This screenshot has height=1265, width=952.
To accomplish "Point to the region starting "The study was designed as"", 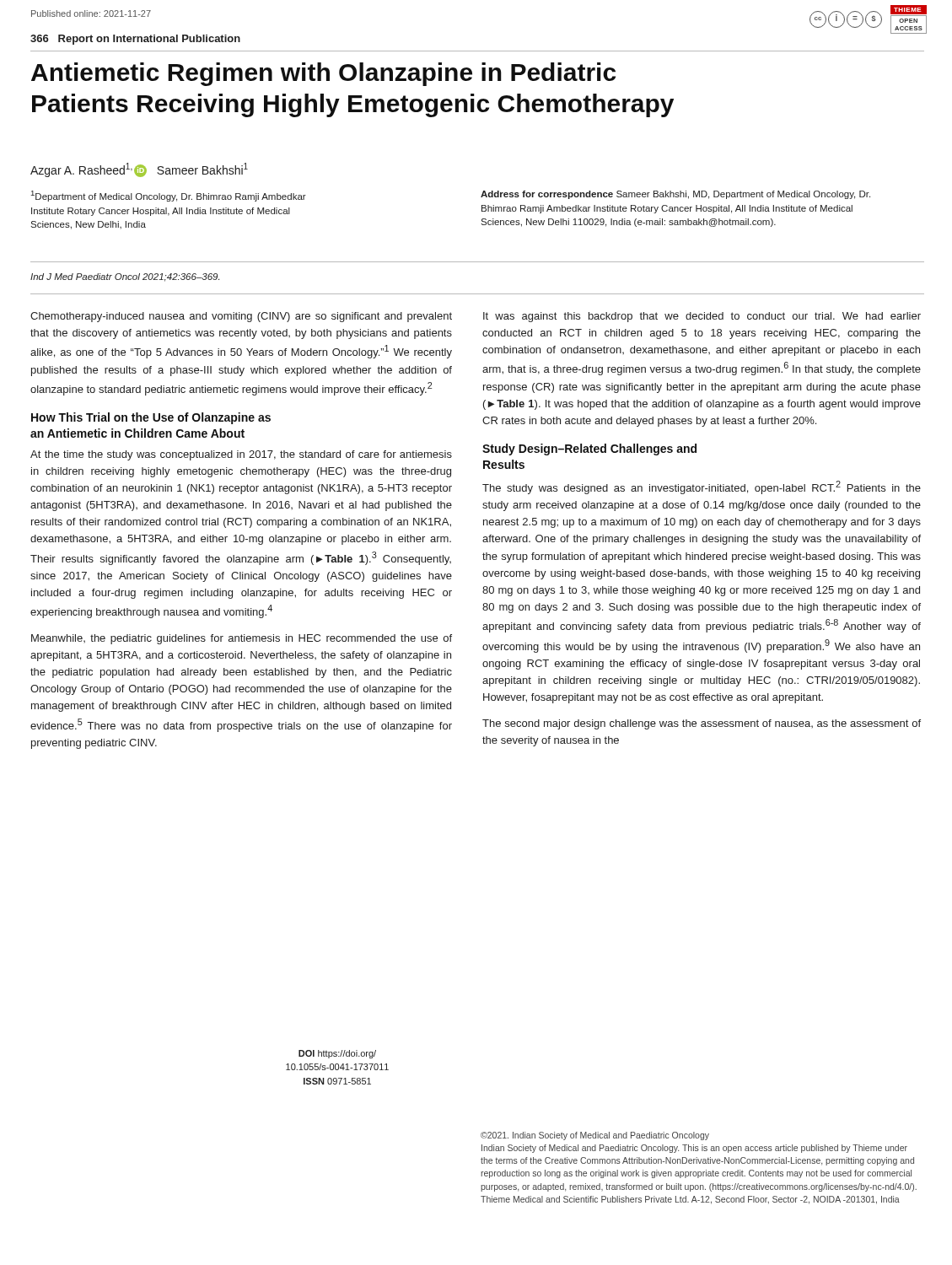I will coord(702,613).
